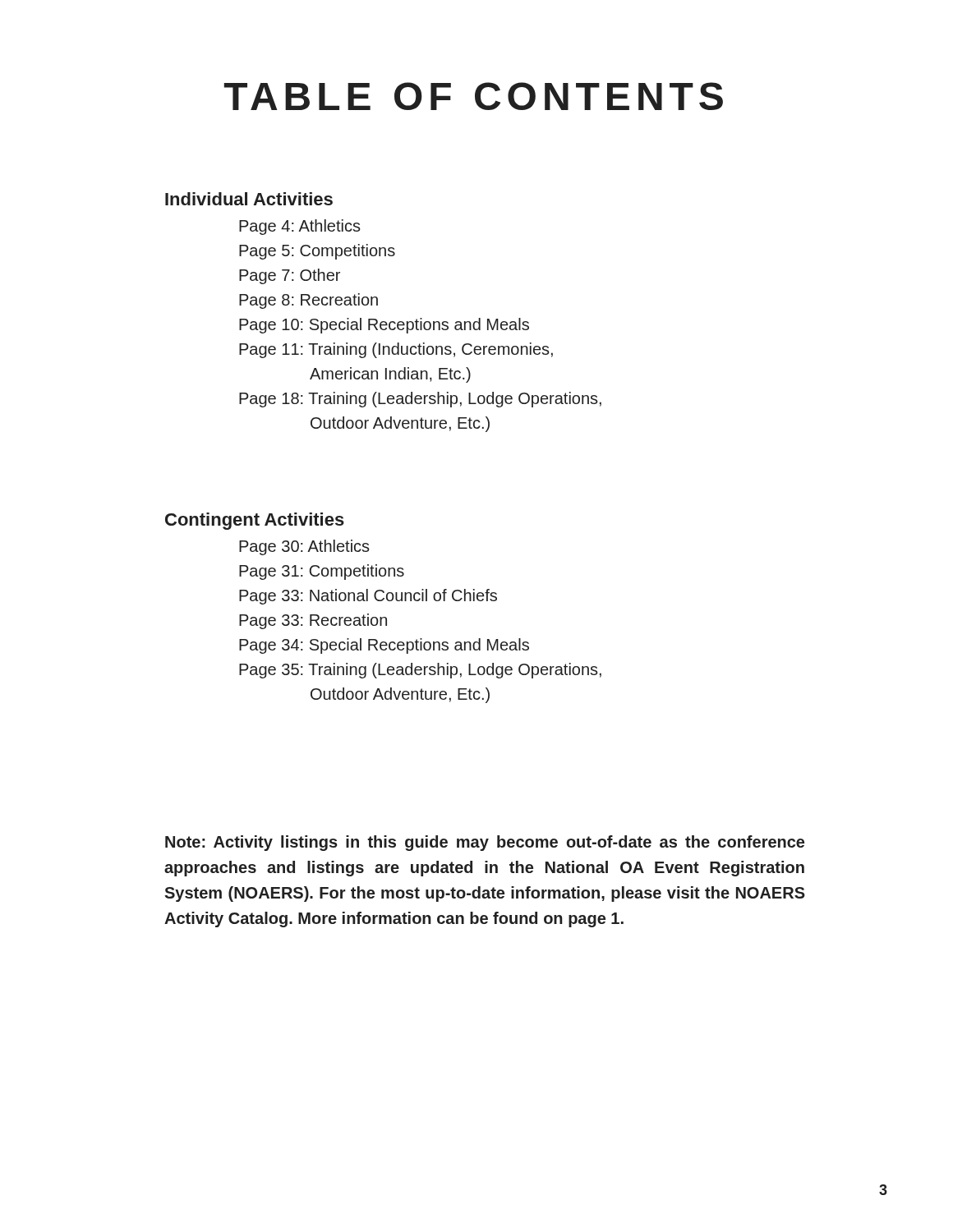This screenshot has height=1232, width=953.
Task: Locate the list item with the text "Page 30: Athletics"
Action: point(304,546)
